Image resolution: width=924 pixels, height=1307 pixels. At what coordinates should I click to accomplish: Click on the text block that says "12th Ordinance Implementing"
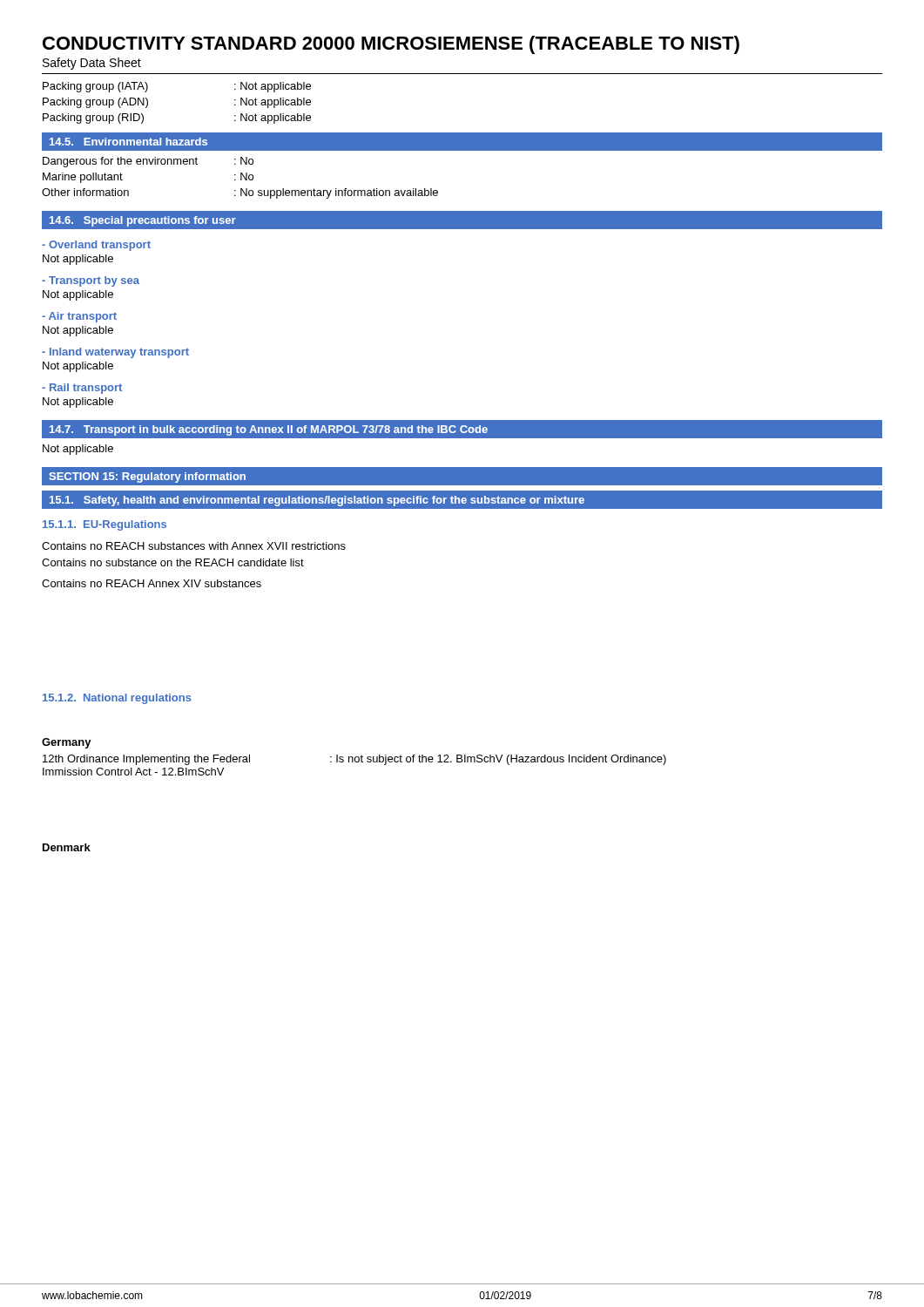pyautogui.click(x=354, y=765)
